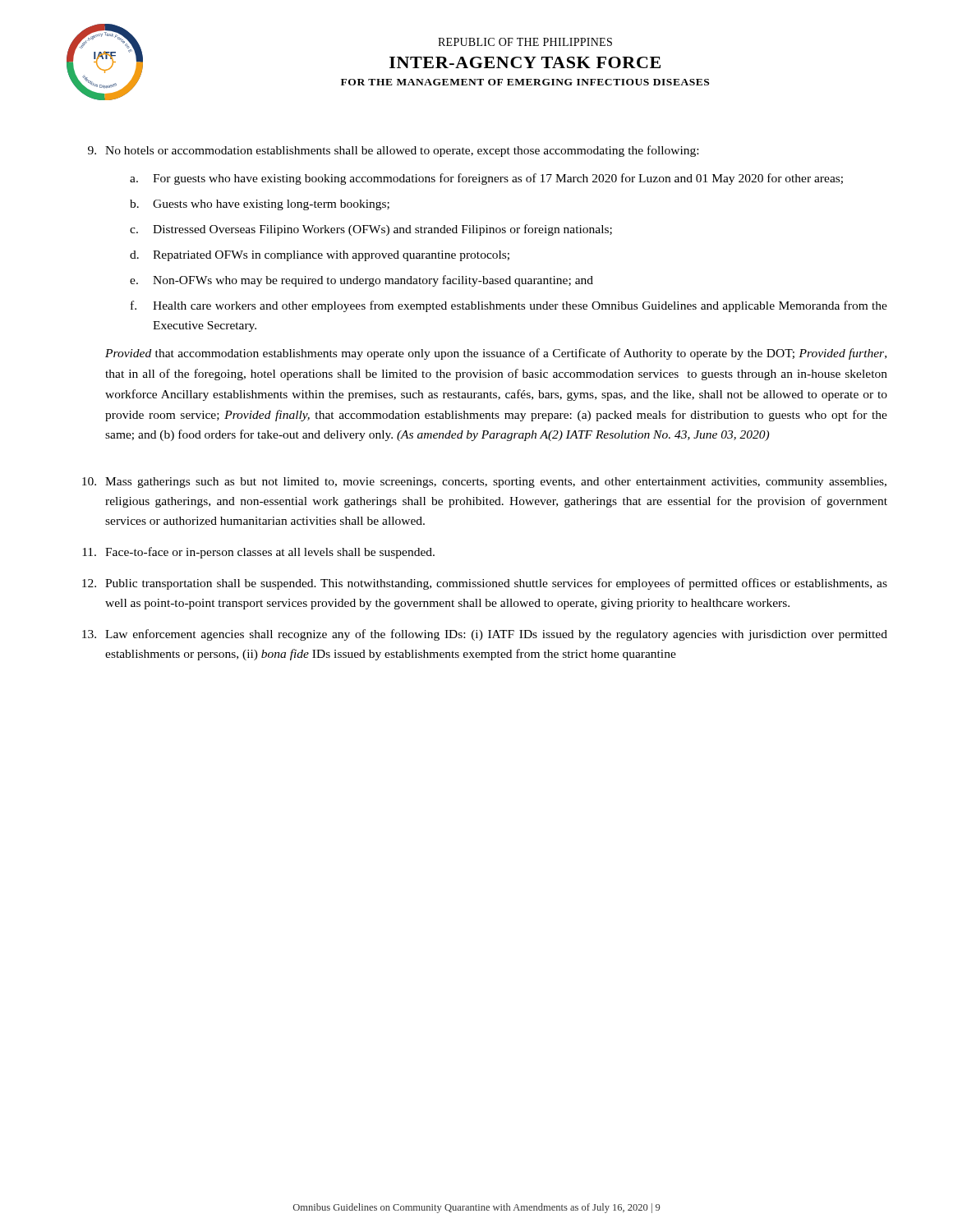
Task: Find the list item with the text "11. Face-to-face or in-person classes"
Action: tap(258, 553)
